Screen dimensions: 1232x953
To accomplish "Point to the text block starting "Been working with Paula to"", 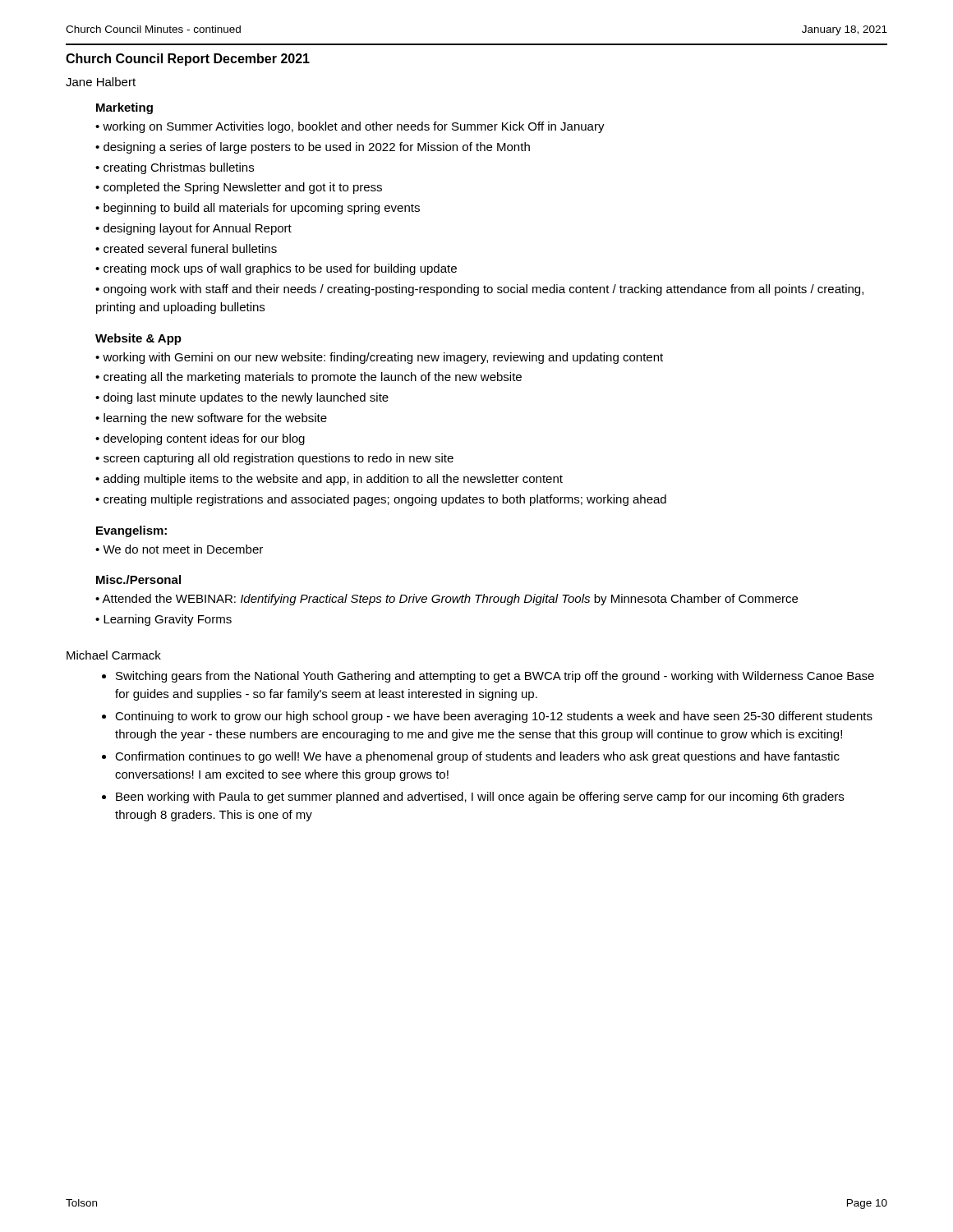I will coord(480,805).
